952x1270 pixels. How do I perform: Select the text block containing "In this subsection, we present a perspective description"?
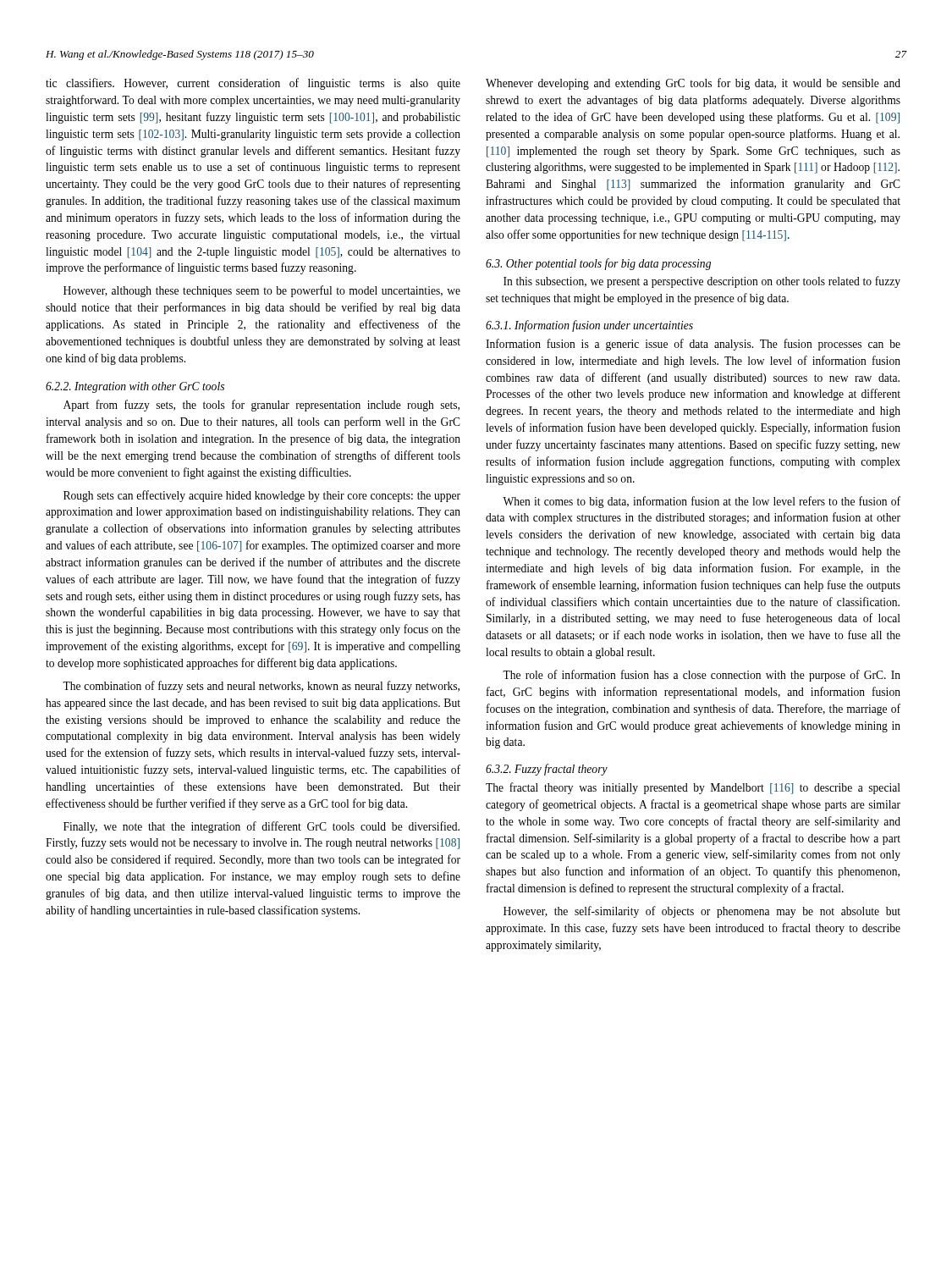pos(693,291)
